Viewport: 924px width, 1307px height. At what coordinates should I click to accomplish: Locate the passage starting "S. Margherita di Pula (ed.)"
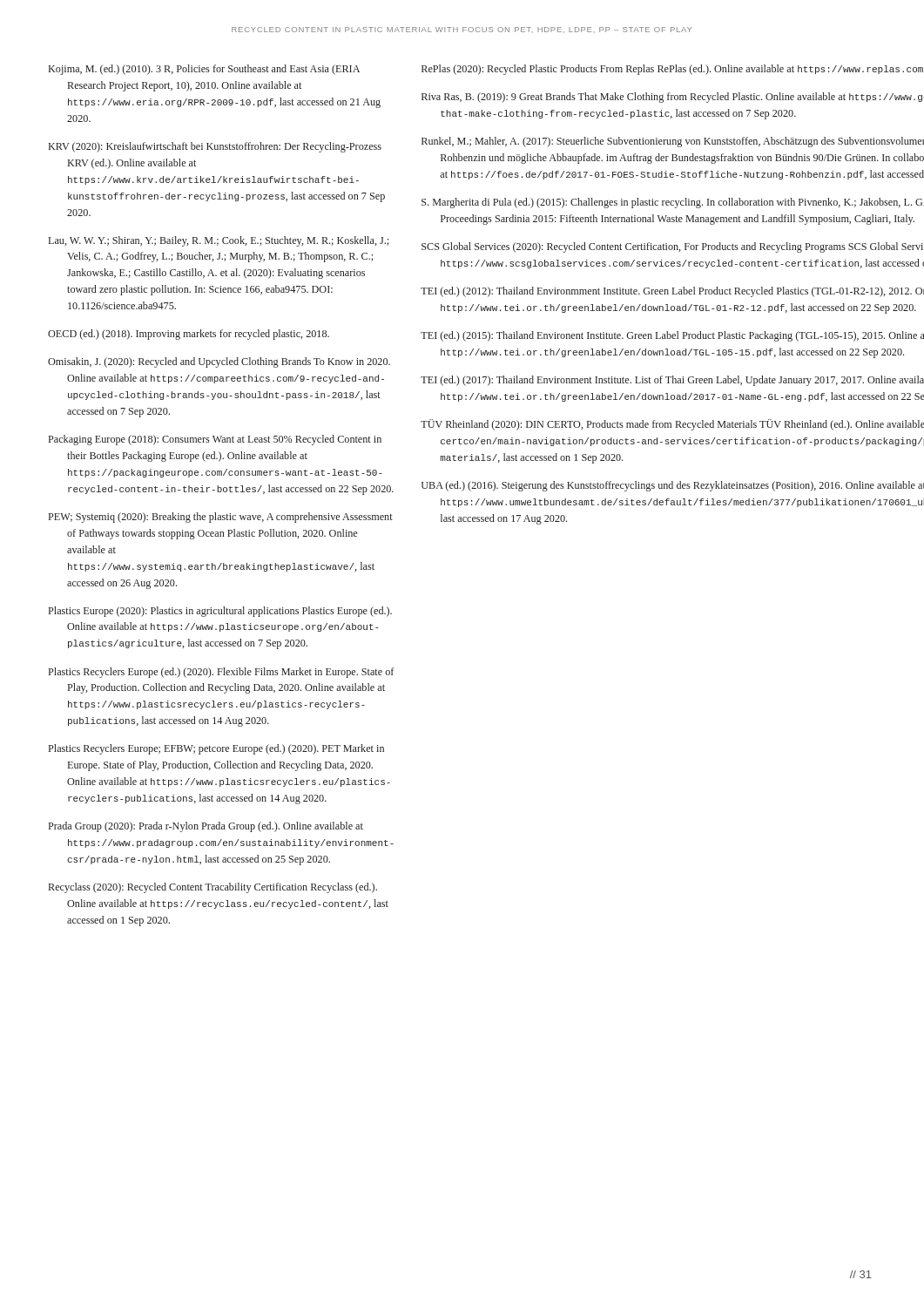[x=672, y=210]
